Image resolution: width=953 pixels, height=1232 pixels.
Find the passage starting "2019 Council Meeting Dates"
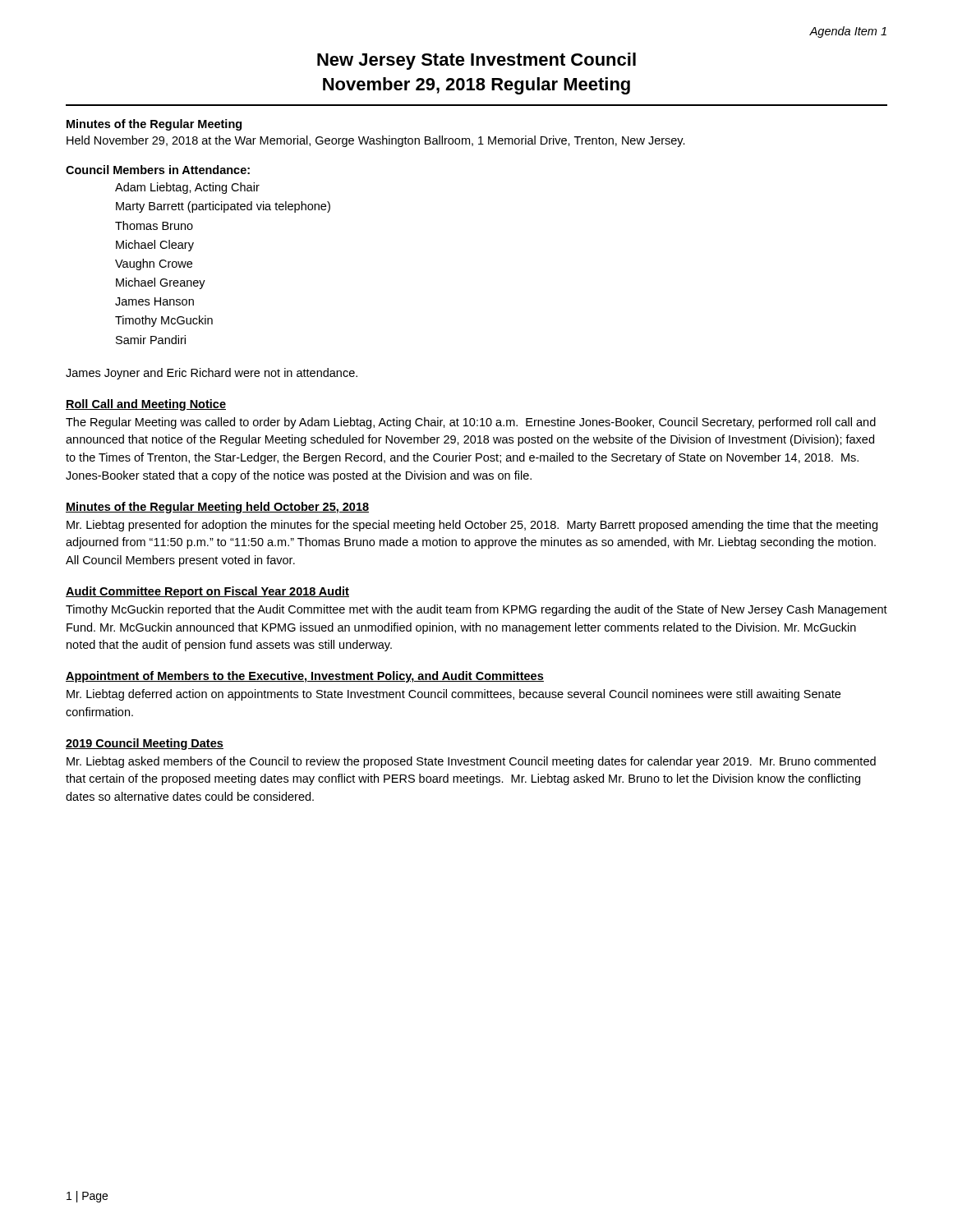[145, 743]
